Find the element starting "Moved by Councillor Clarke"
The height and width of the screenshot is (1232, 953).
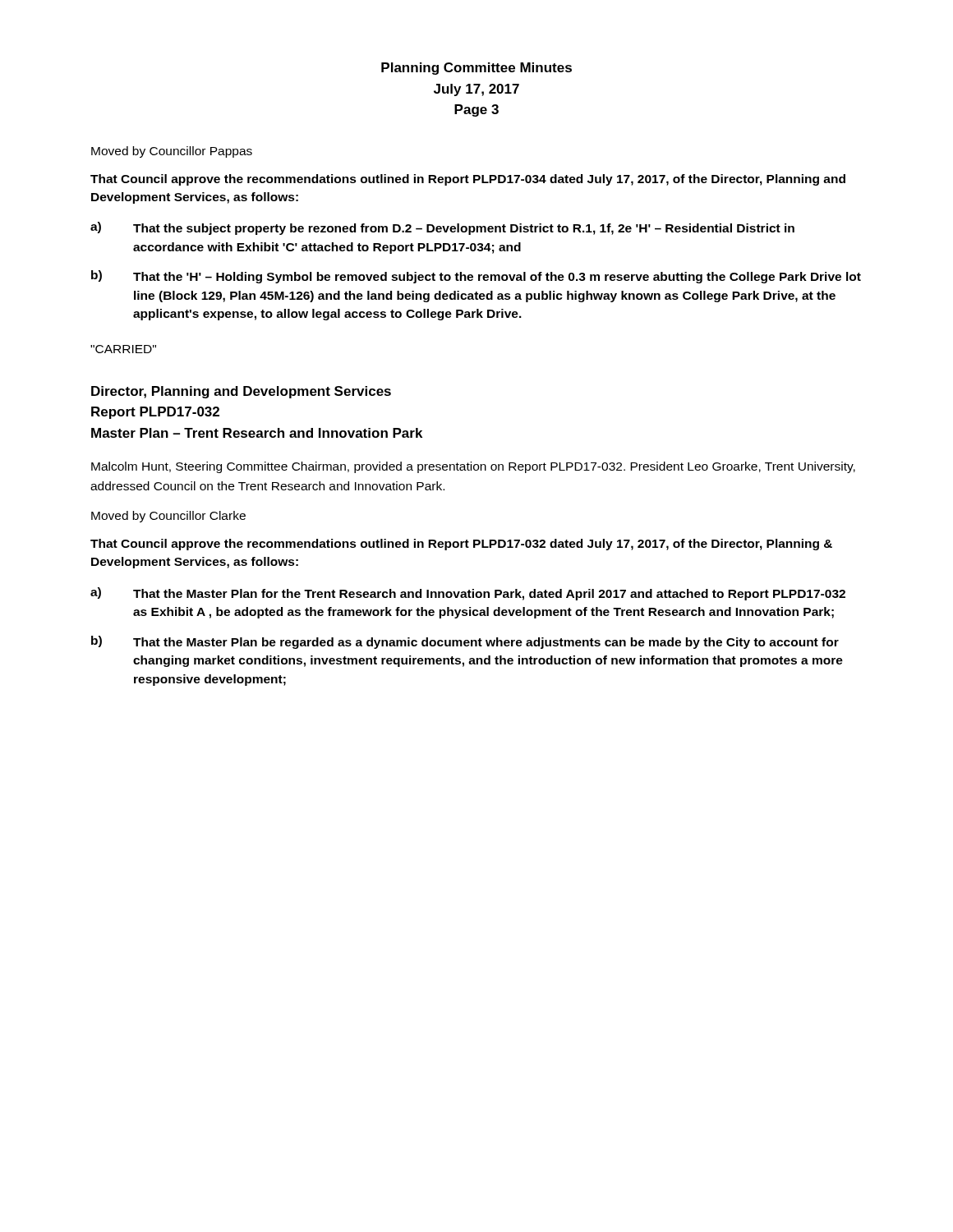click(168, 515)
